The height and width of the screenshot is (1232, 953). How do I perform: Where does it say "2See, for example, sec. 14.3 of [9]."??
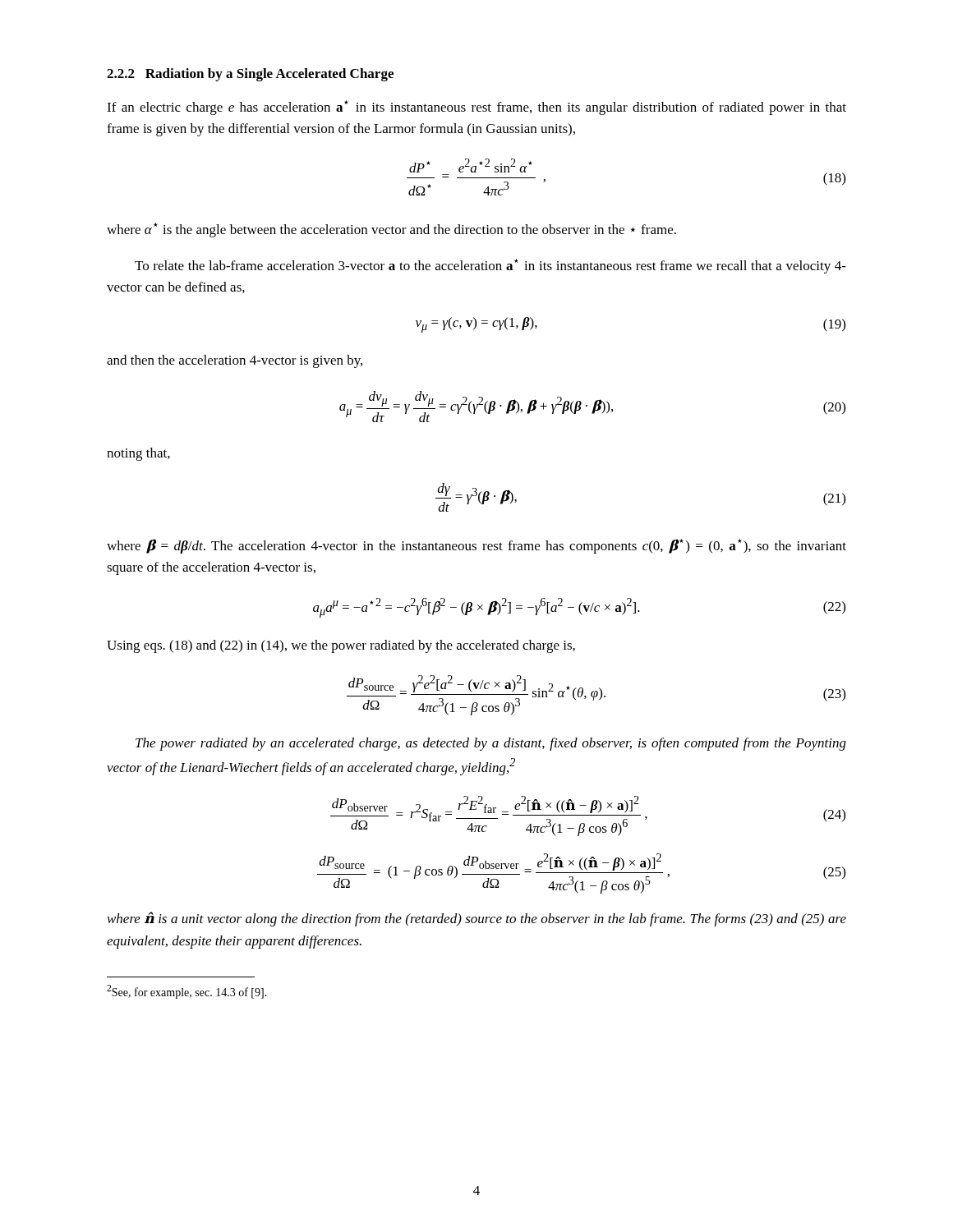pos(187,991)
